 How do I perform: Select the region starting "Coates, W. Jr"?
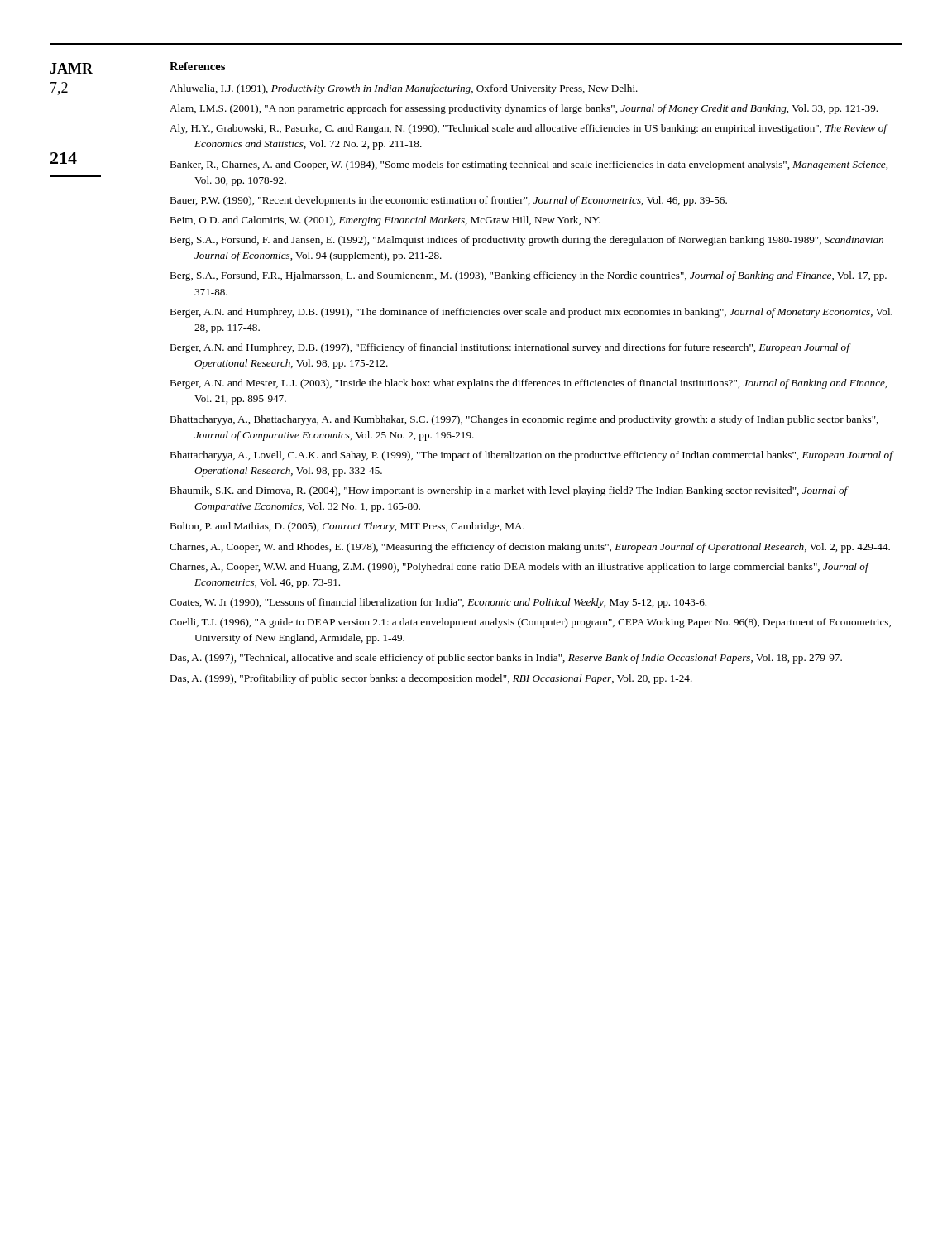click(438, 602)
